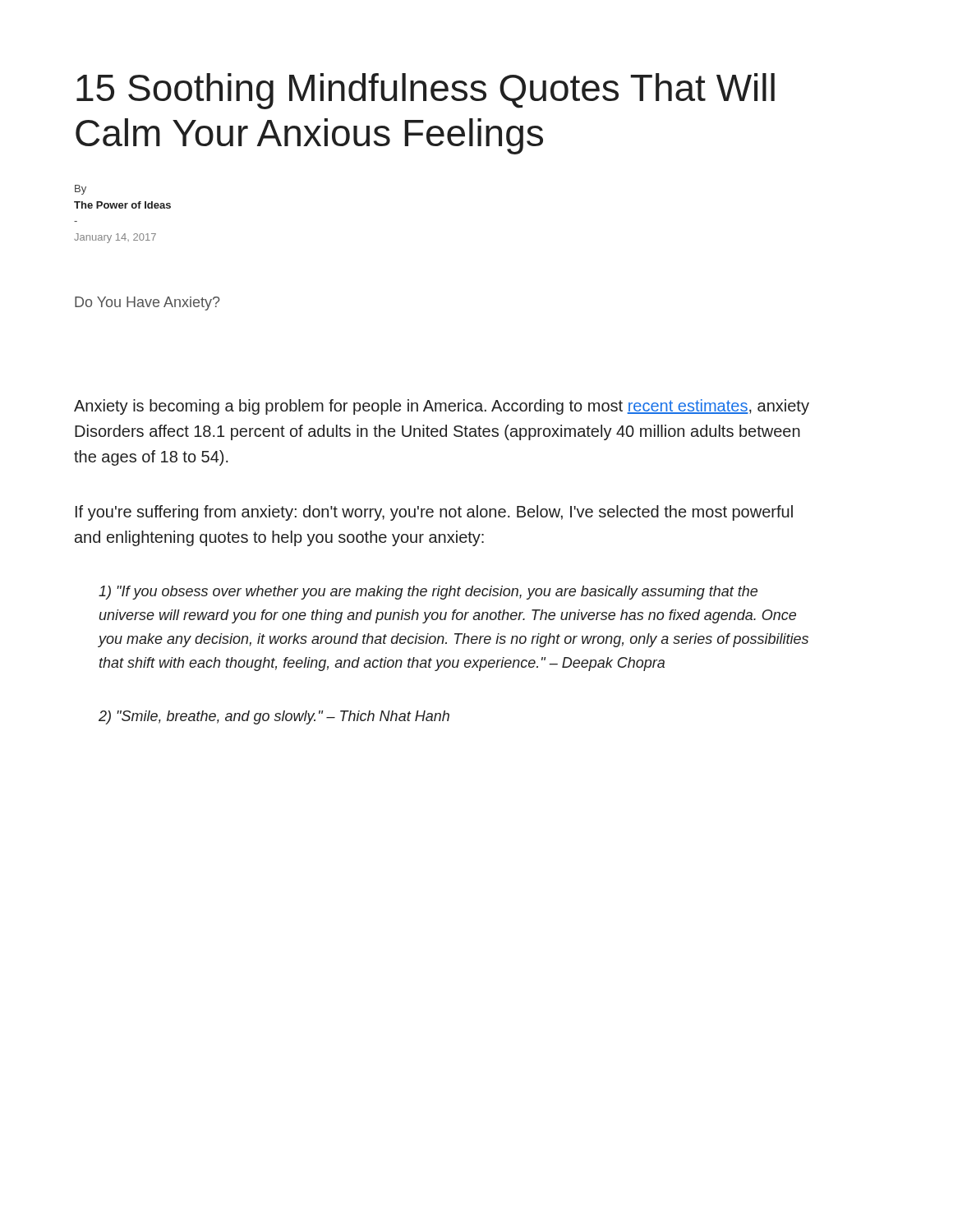Screen dimensions: 1232x953
Task: Locate the section header containing "Do You Have Anxiety?"
Action: coord(147,303)
